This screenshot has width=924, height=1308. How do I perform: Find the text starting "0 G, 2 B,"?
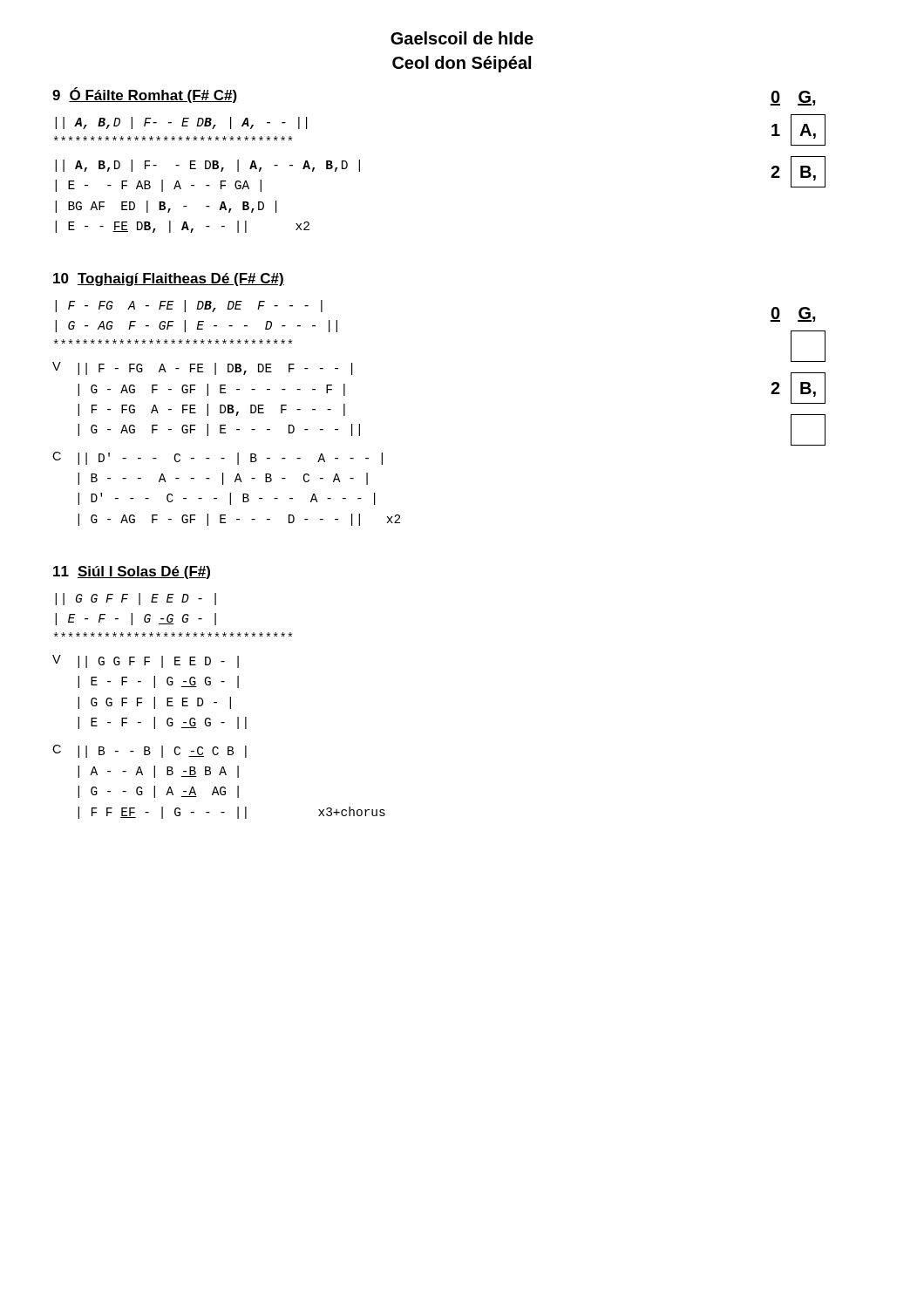click(815, 375)
